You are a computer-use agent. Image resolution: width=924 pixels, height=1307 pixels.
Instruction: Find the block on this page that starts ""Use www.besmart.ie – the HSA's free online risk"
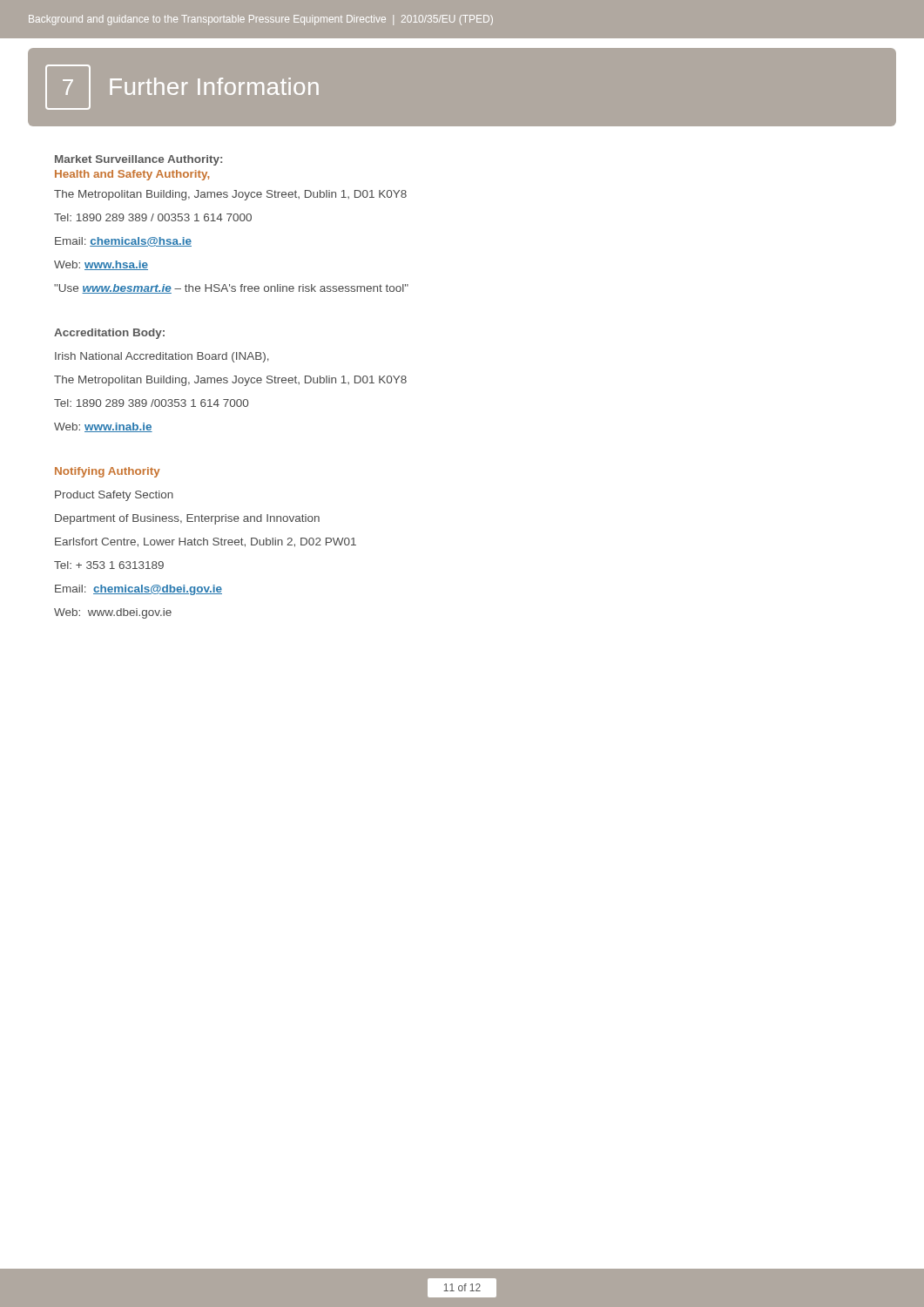pos(231,288)
